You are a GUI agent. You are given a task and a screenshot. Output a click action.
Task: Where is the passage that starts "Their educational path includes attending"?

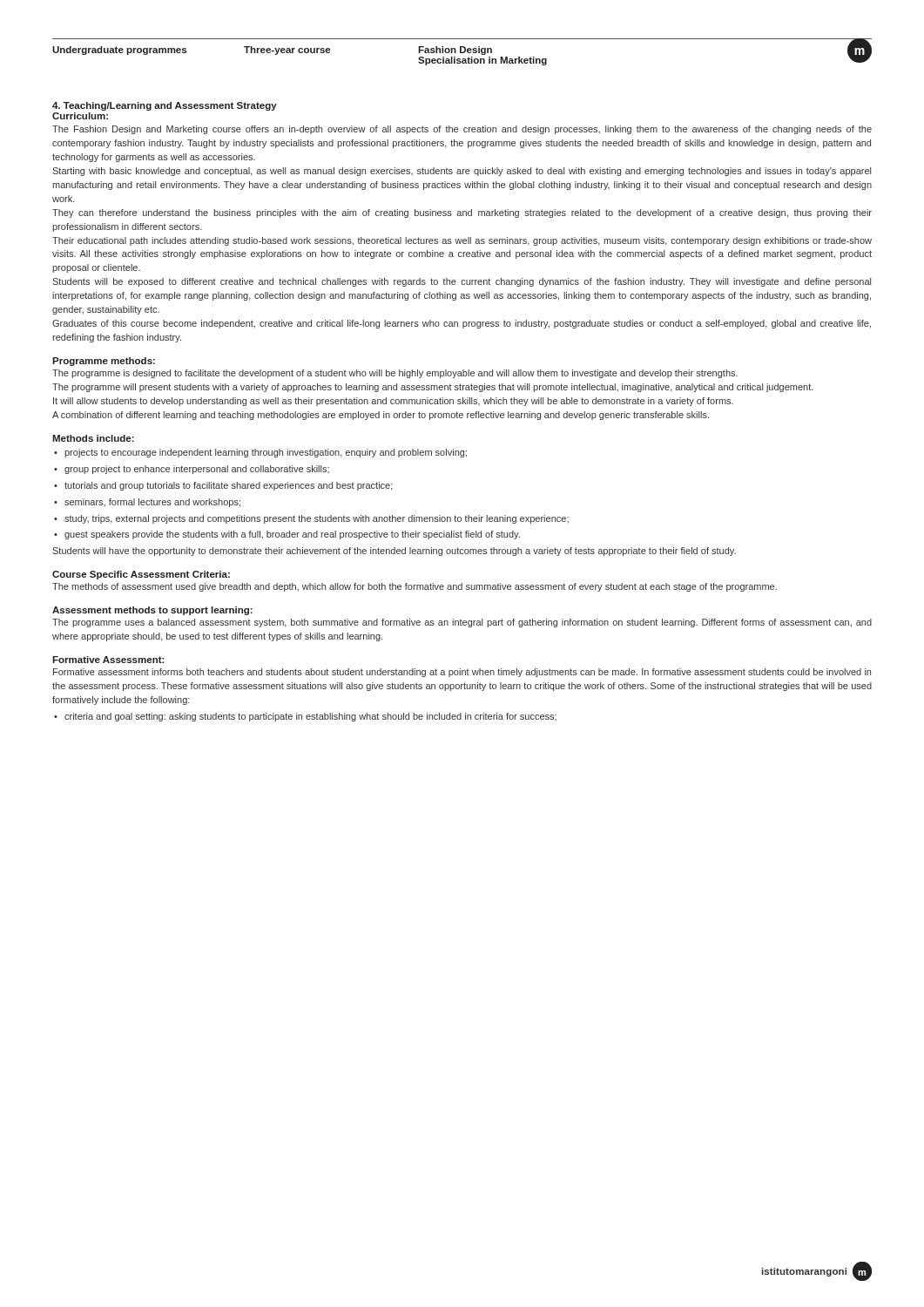(462, 255)
